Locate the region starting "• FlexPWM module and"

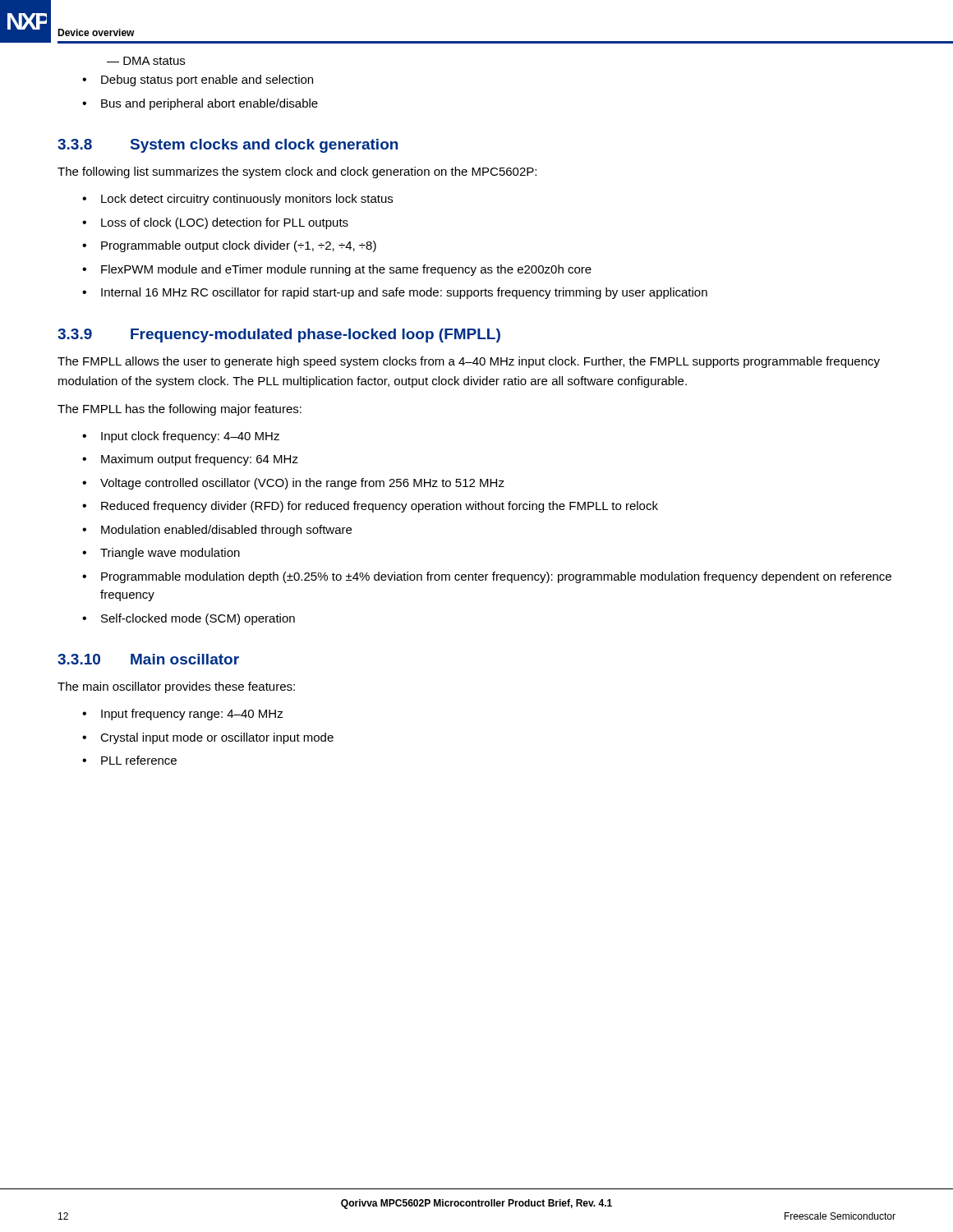[x=489, y=269]
